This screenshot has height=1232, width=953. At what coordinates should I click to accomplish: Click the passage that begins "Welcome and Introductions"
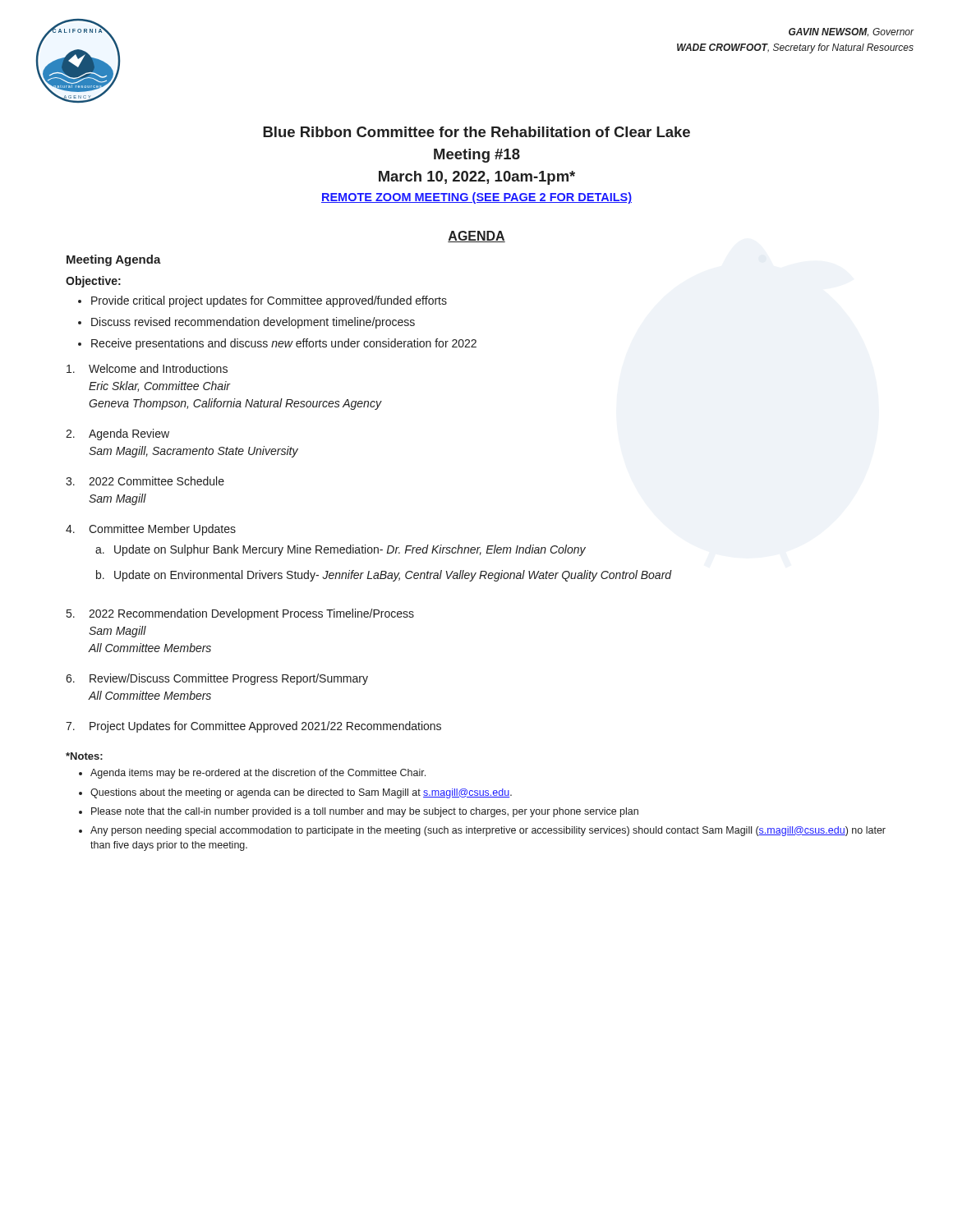[x=147, y=368]
